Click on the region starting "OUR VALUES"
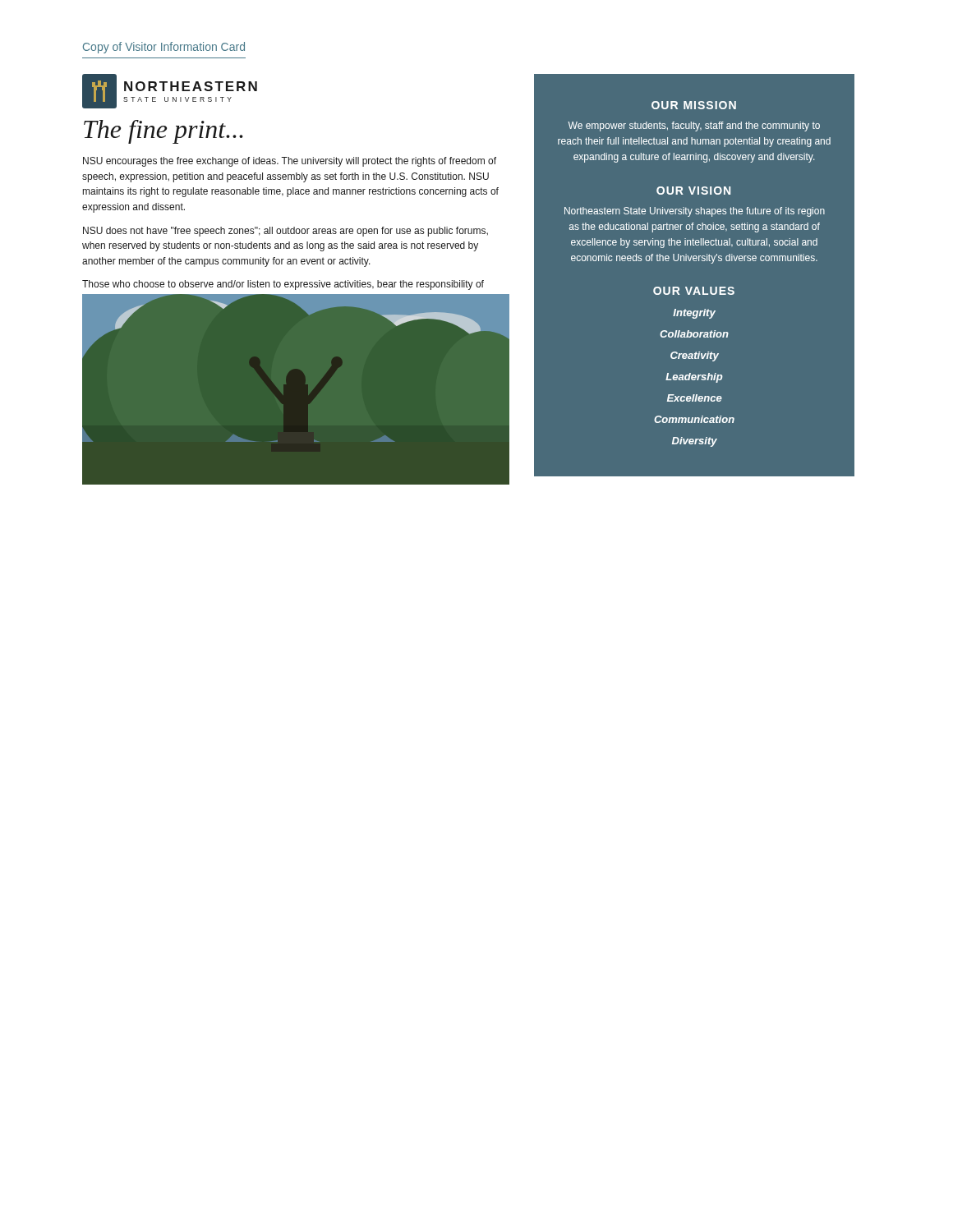Viewport: 953px width, 1232px height. (x=694, y=291)
